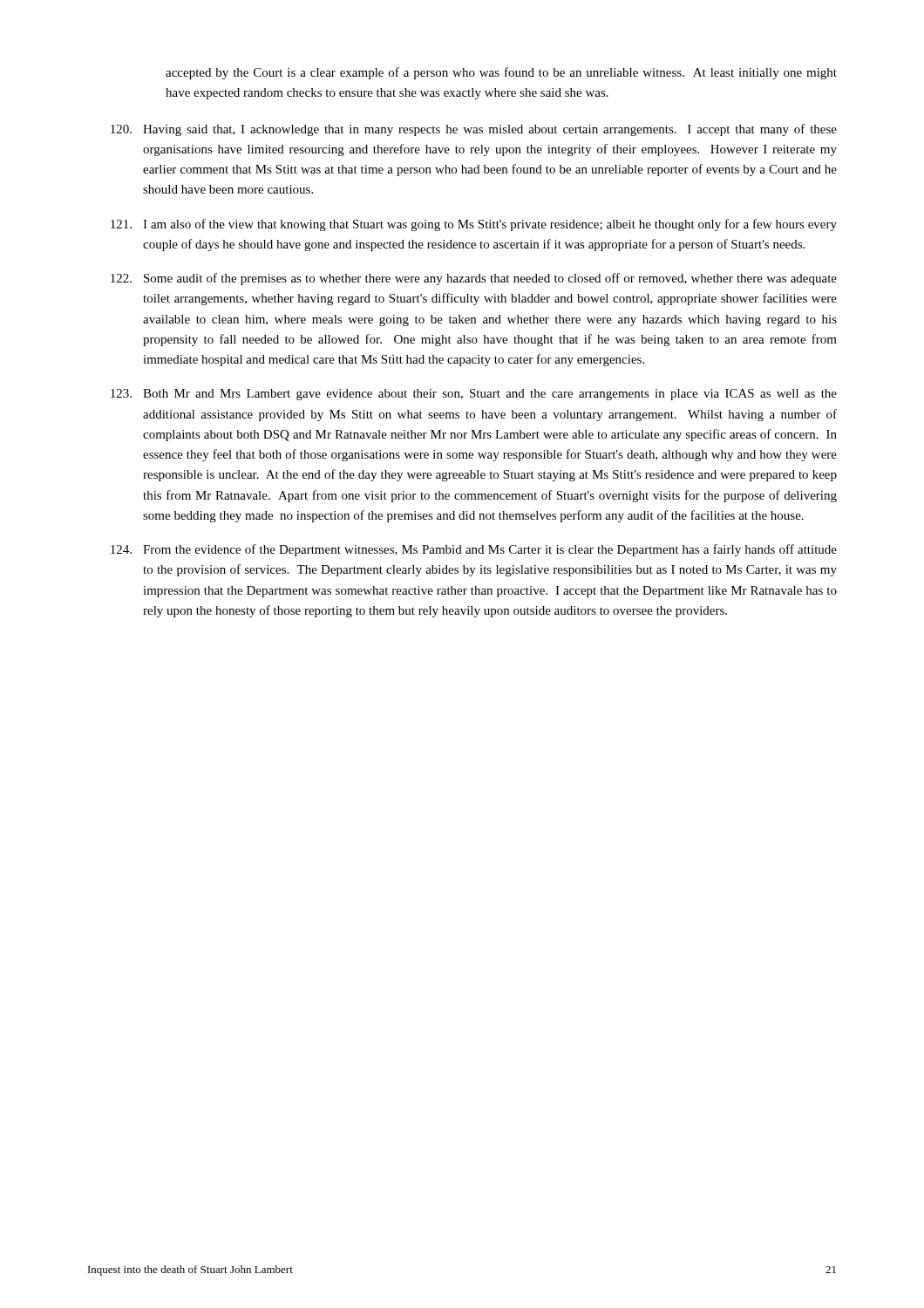
Task: Click on the passage starting "121. I am also of the view that"
Action: 462,234
